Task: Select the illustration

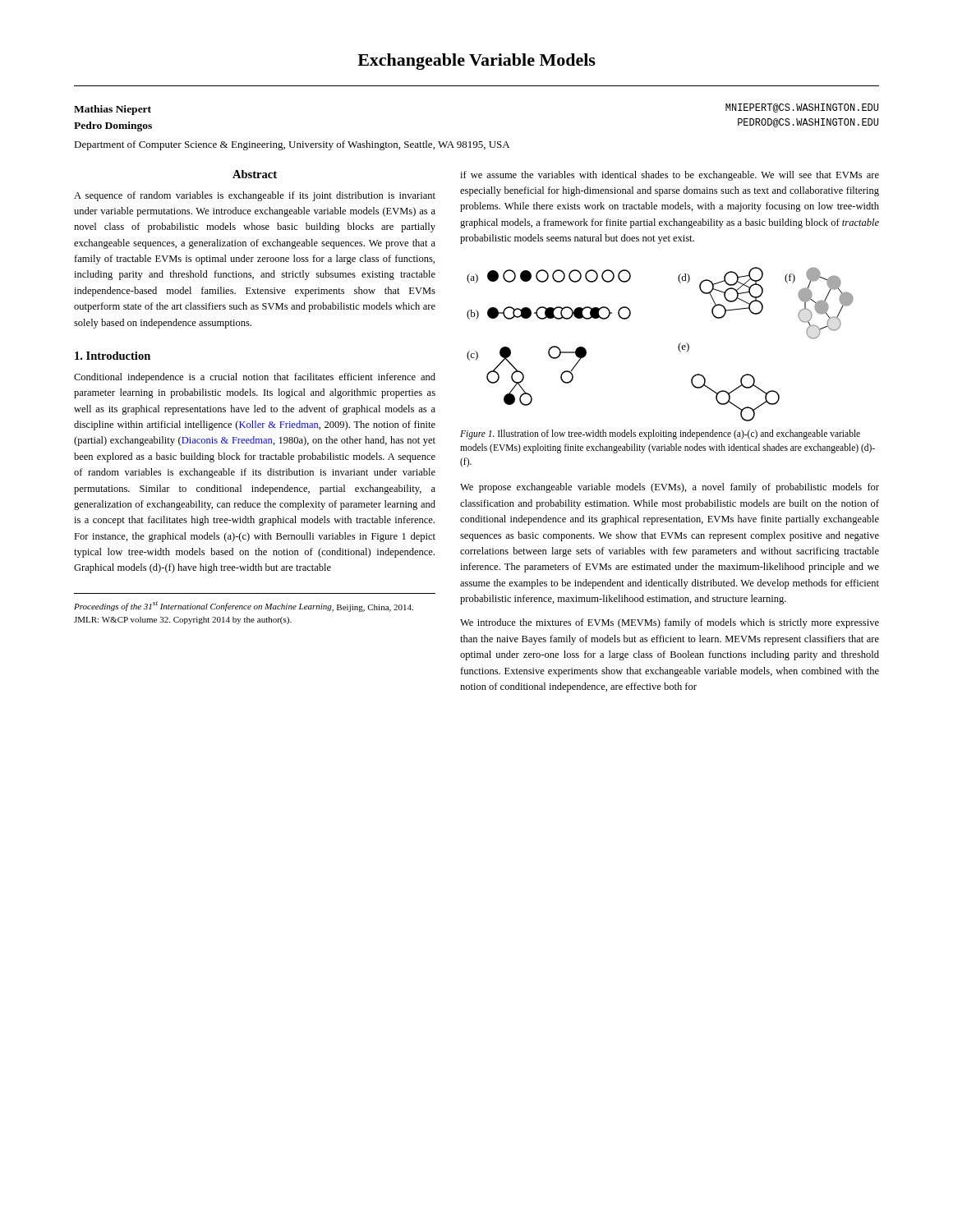Action: point(670,340)
